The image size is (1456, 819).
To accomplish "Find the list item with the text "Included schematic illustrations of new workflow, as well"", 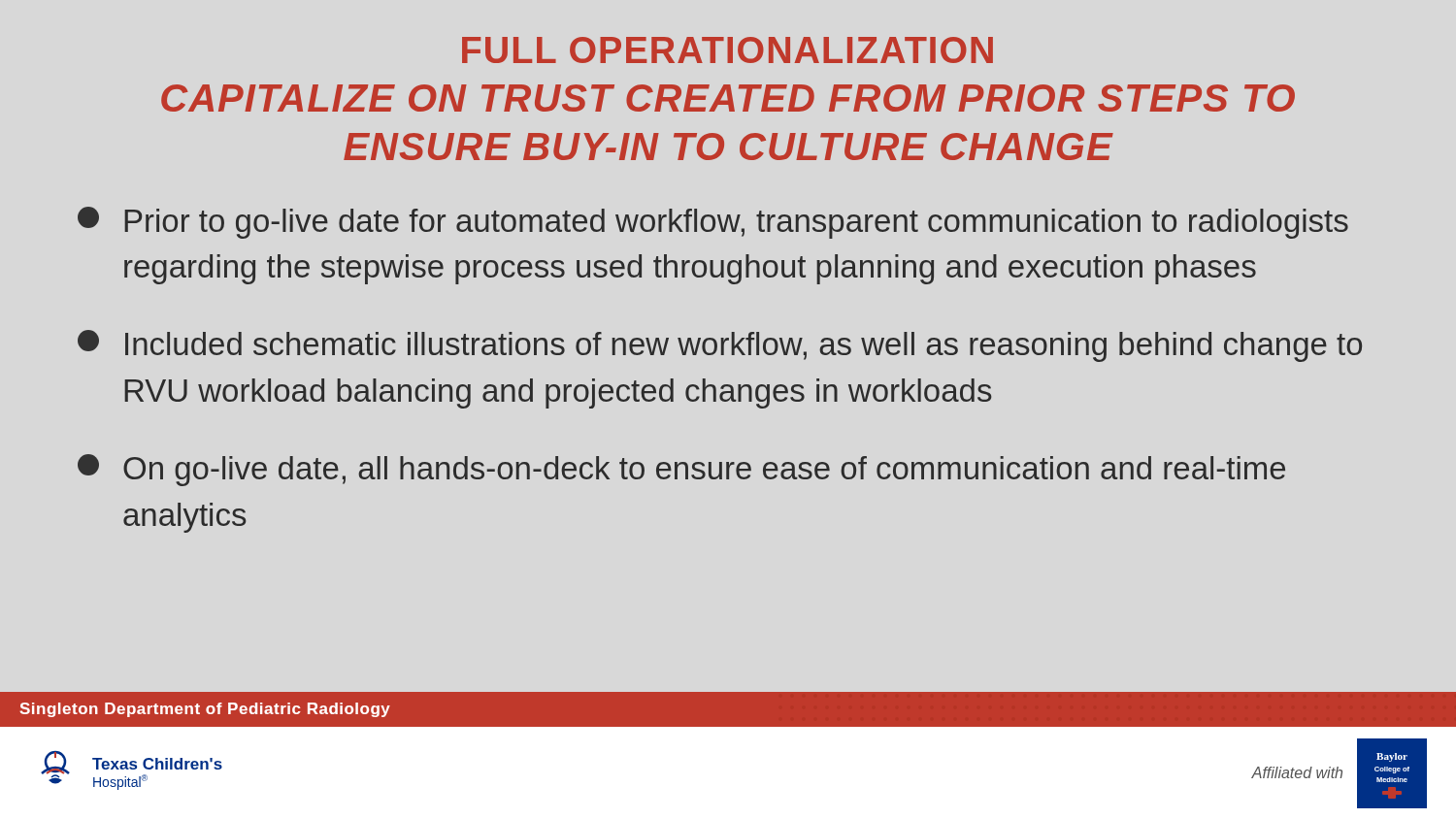I will tap(738, 368).
